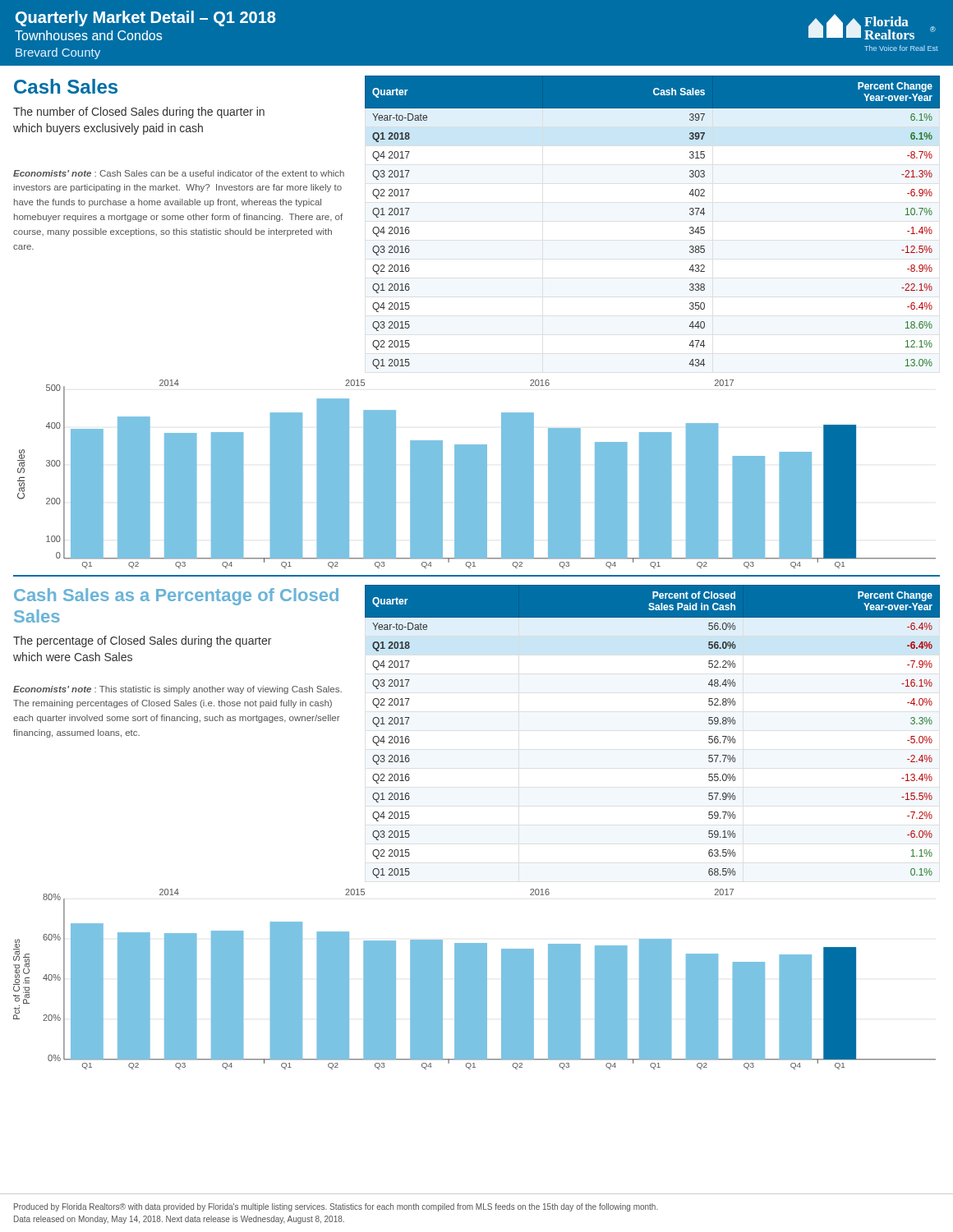
Task: Locate the block of text that opens with "Economists' note : This statistic is"
Action: coord(179,711)
